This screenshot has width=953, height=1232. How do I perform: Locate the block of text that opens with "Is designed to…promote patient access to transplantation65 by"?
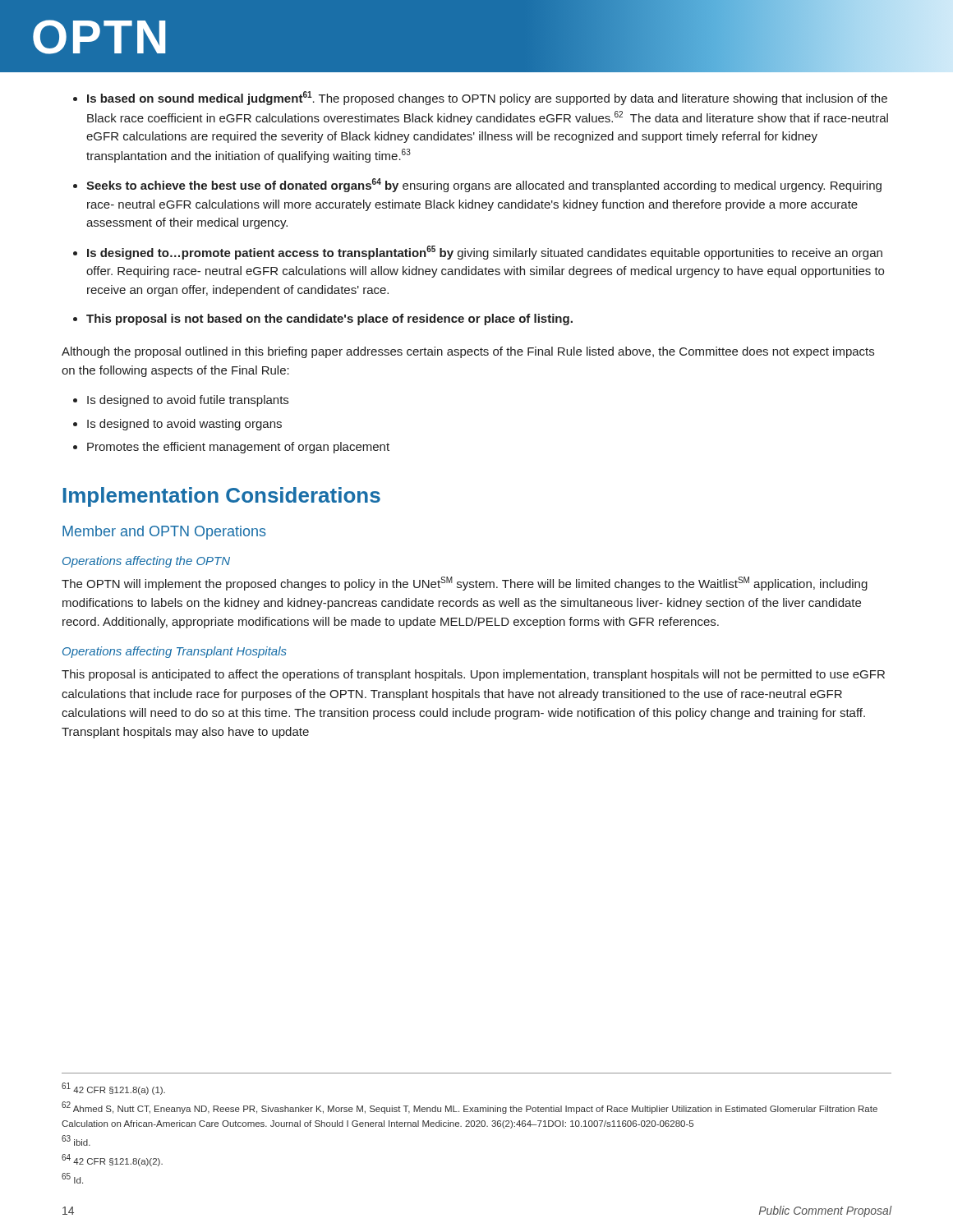[x=486, y=270]
